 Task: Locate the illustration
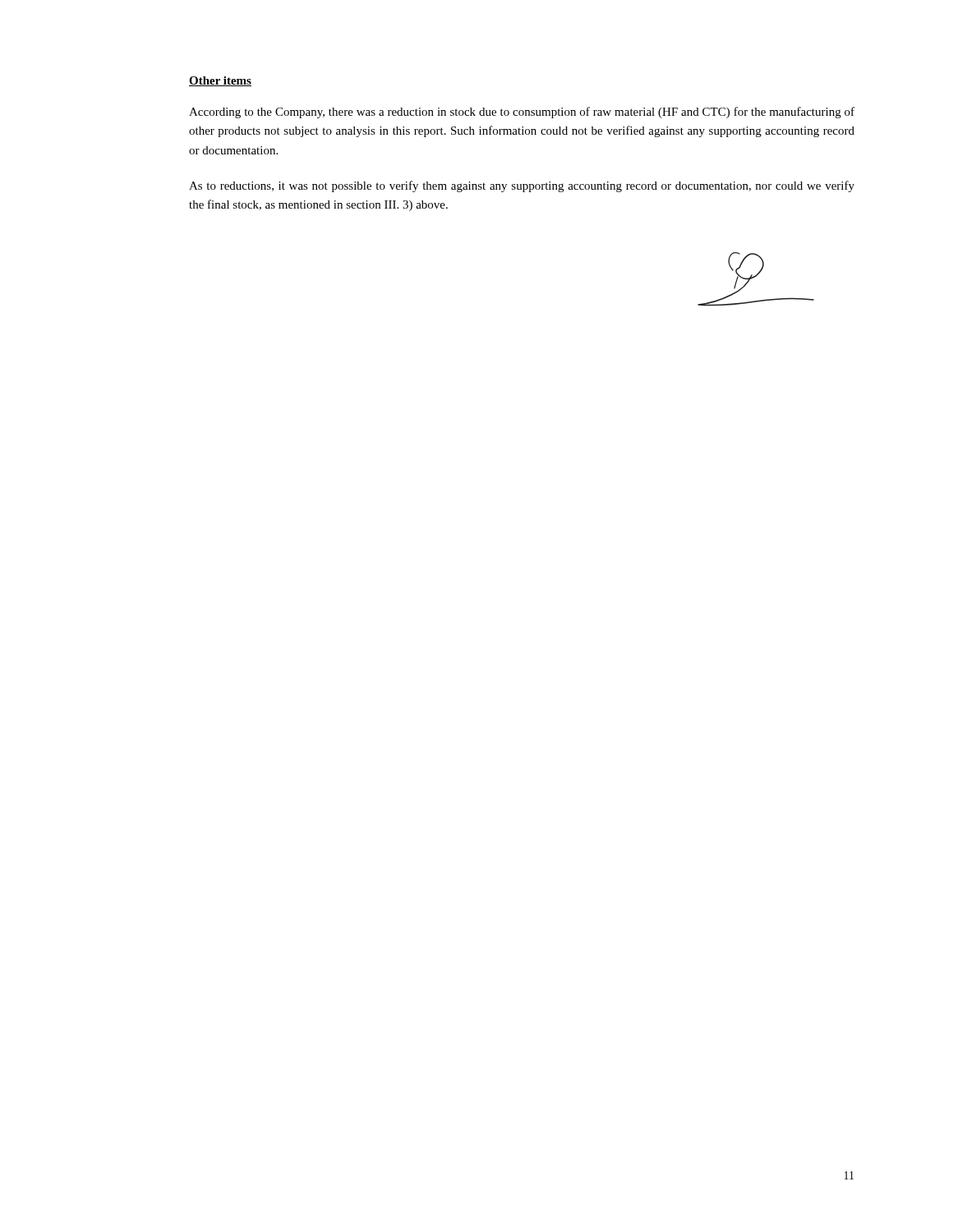click(522, 280)
